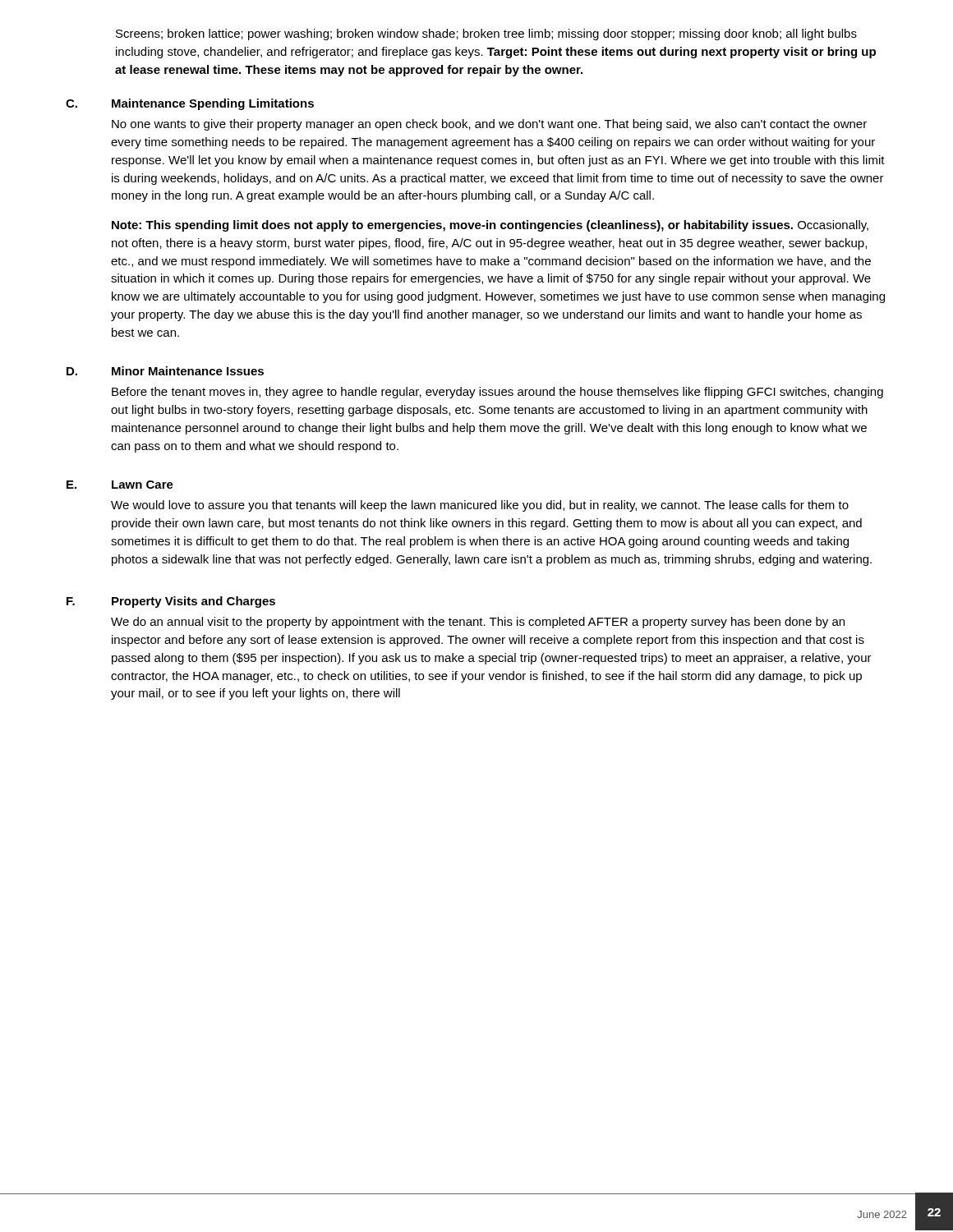Image resolution: width=953 pixels, height=1232 pixels.
Task: Locate the block of text that opens with "Note: This spending limit does not"
Action: point(499,278)
